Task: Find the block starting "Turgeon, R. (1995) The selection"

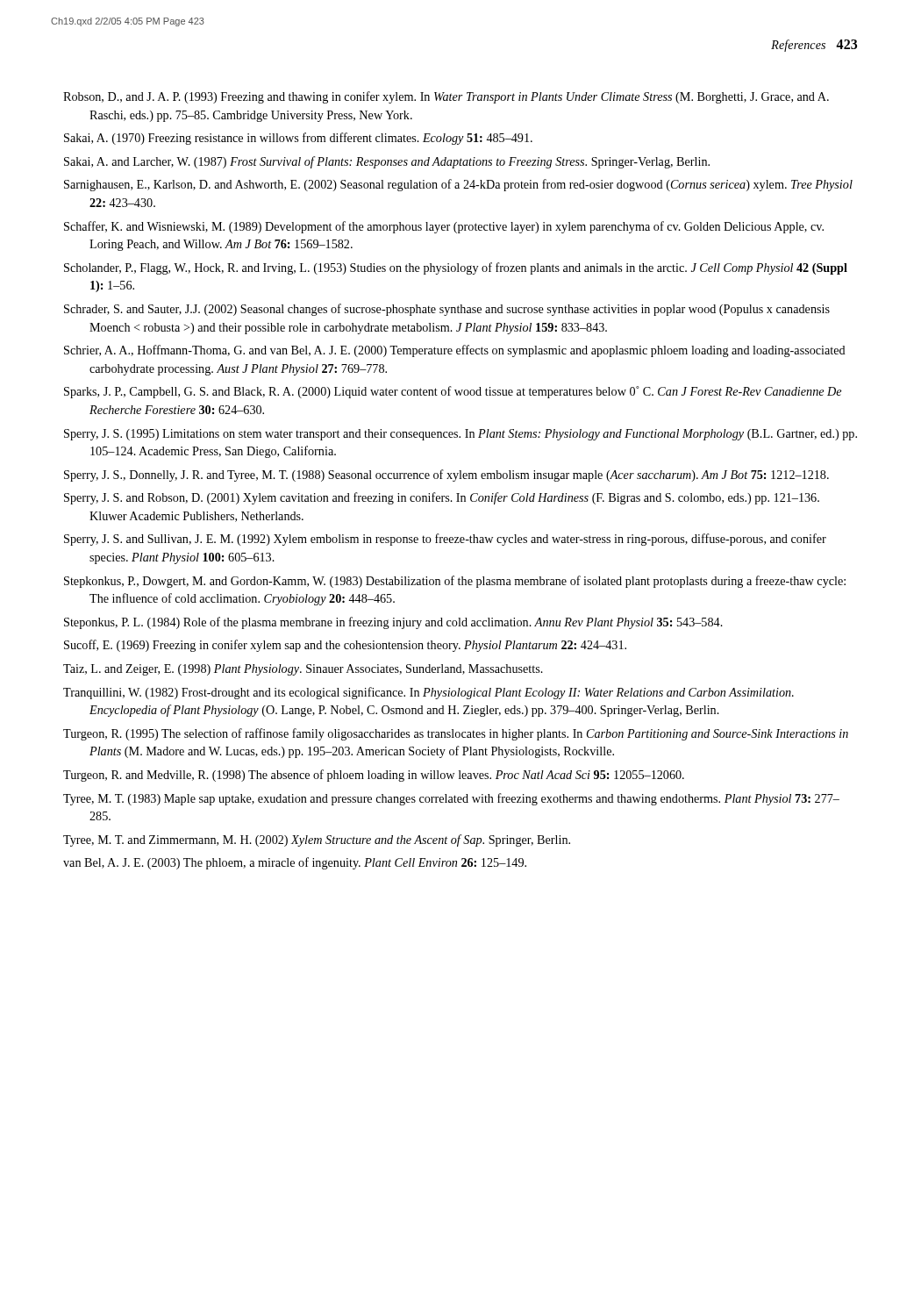Action: tap(456, 742)
